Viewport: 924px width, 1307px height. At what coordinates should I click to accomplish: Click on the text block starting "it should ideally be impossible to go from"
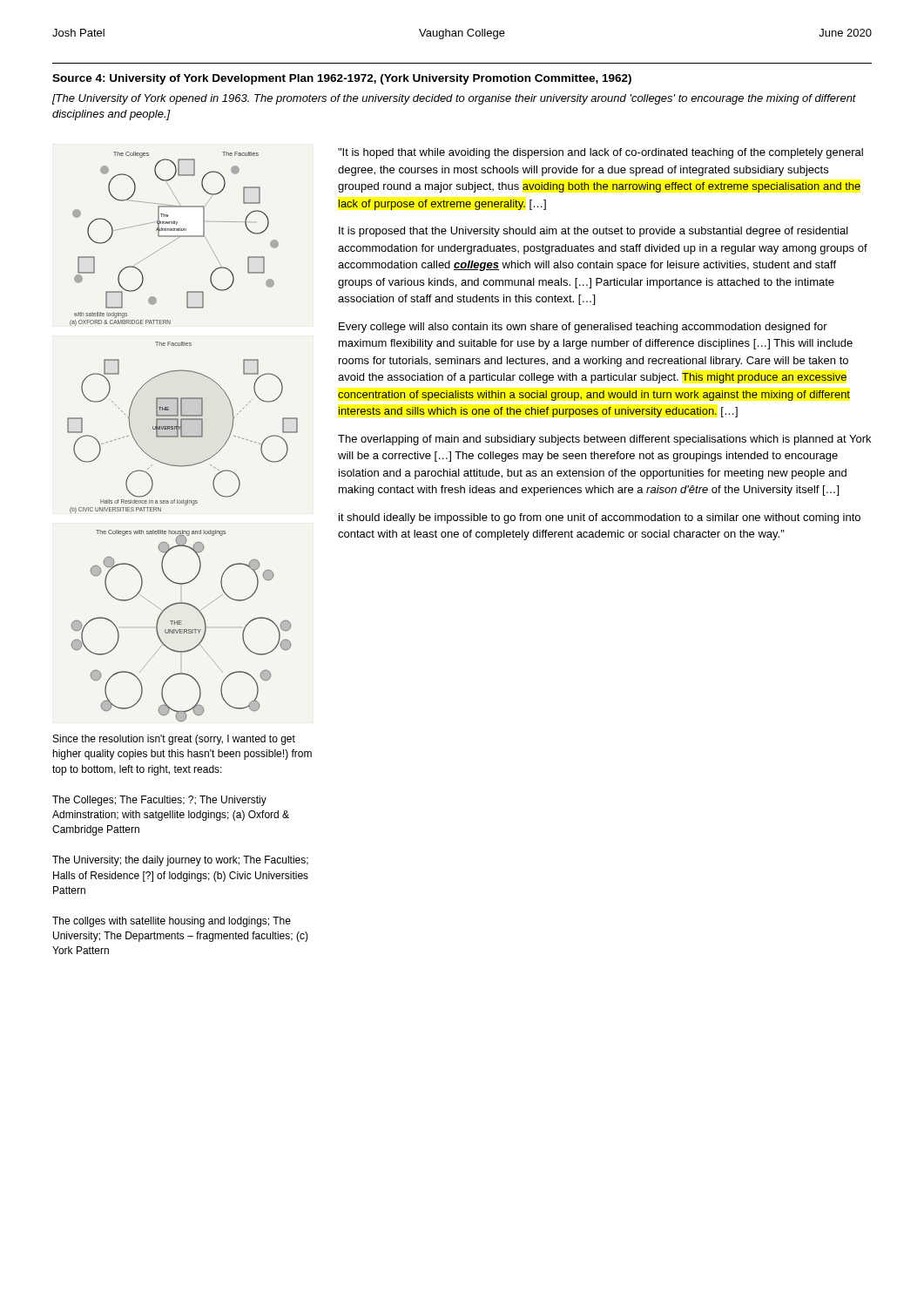click(x=605, y=525)
